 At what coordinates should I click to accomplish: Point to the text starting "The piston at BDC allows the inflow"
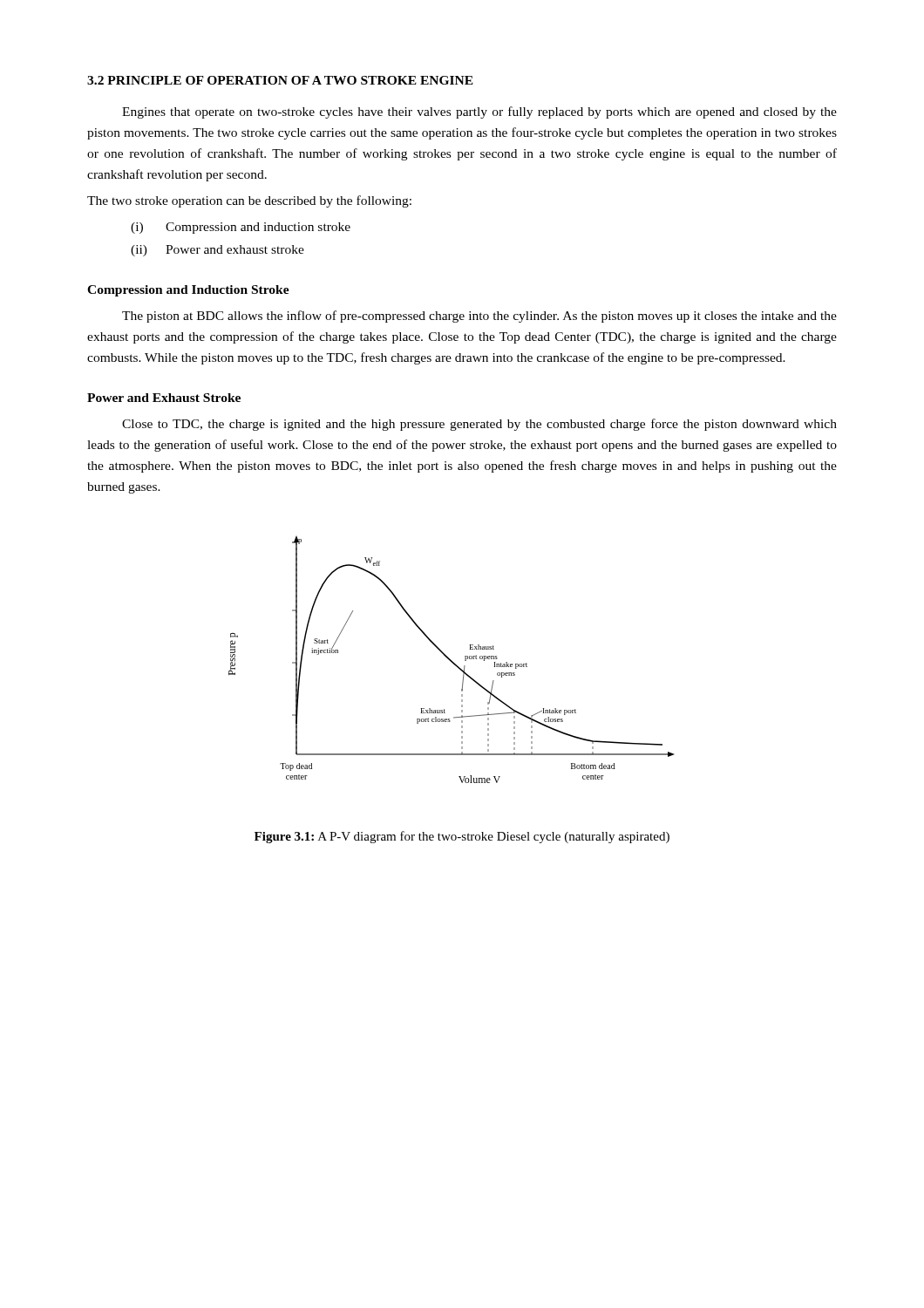462,336
